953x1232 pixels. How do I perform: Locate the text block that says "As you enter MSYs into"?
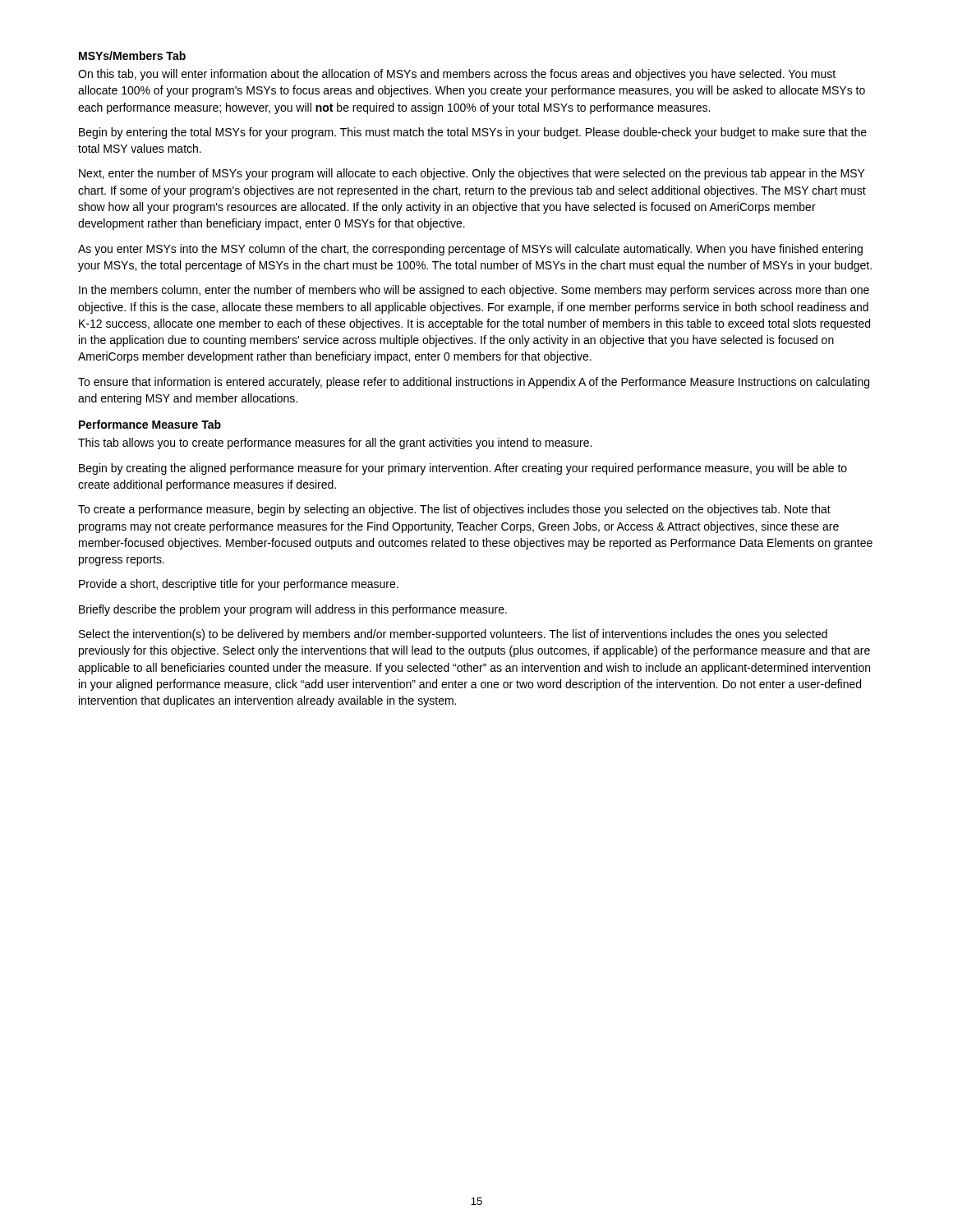pyautogui.click(x=475, y=257)
